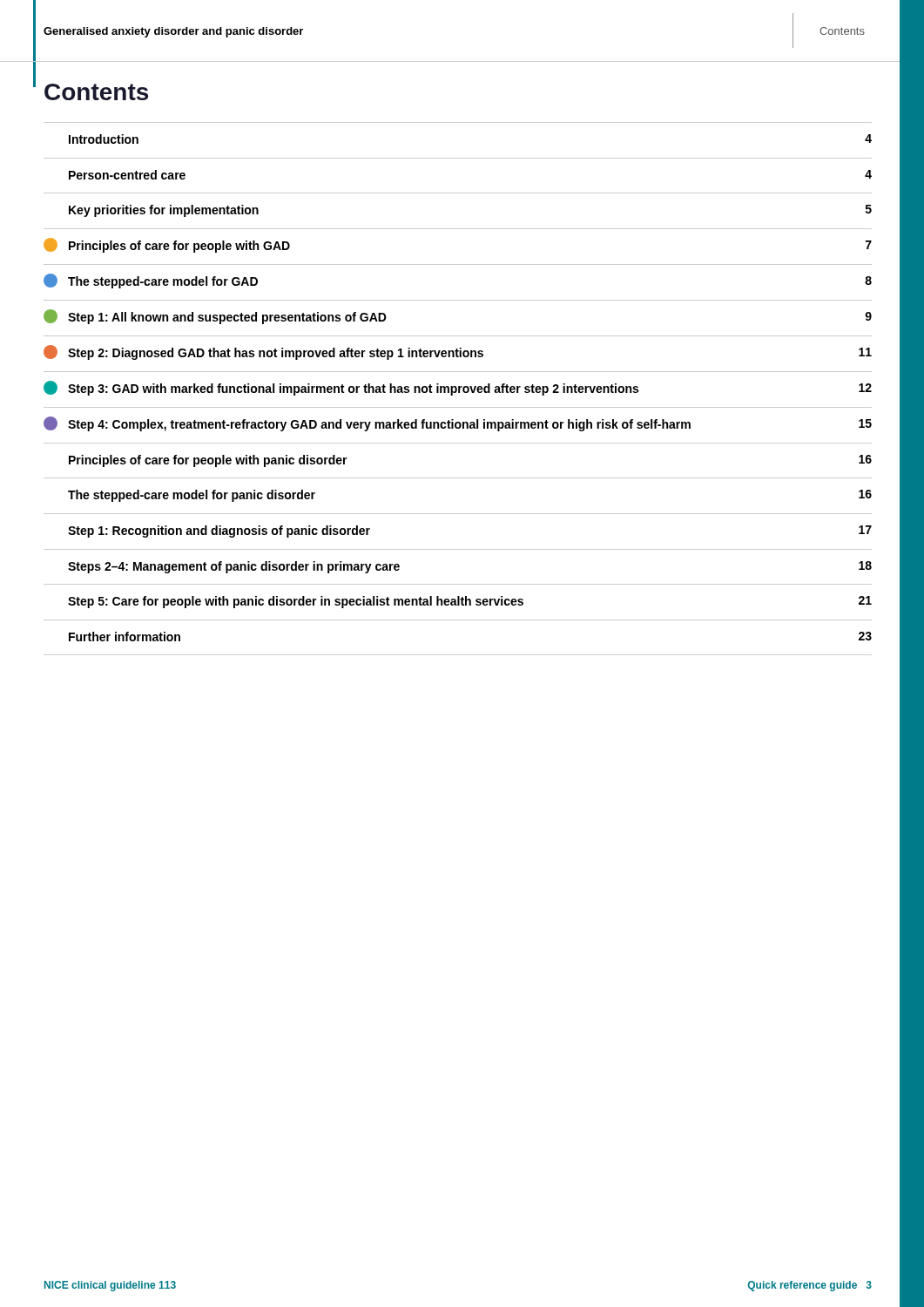Locate the table with the text "Steps 2–4: Management of panic"
924x1307 pixels.
[458, 389]
